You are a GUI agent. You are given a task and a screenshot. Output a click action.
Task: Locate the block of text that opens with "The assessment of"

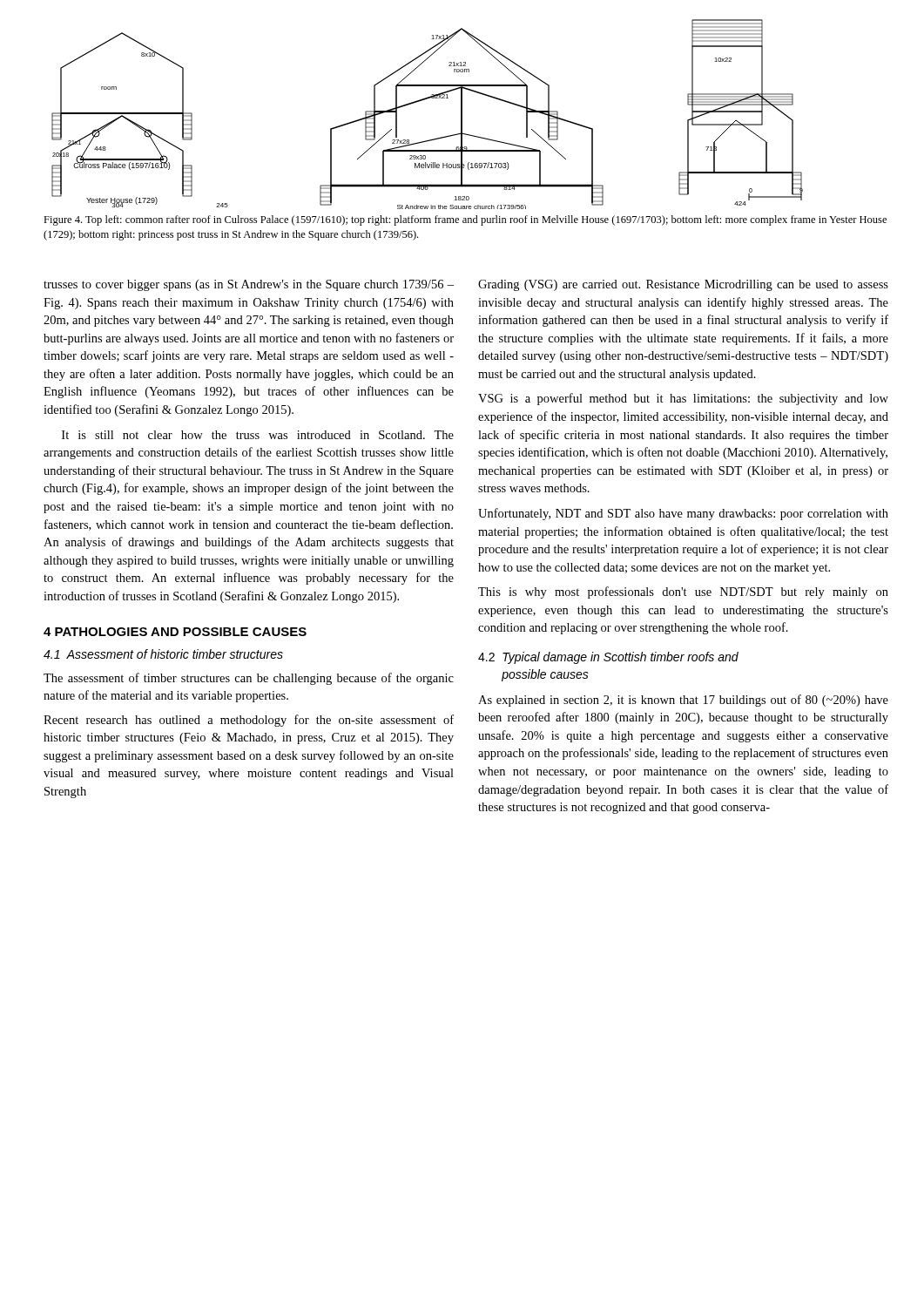[x=249, y=687]
